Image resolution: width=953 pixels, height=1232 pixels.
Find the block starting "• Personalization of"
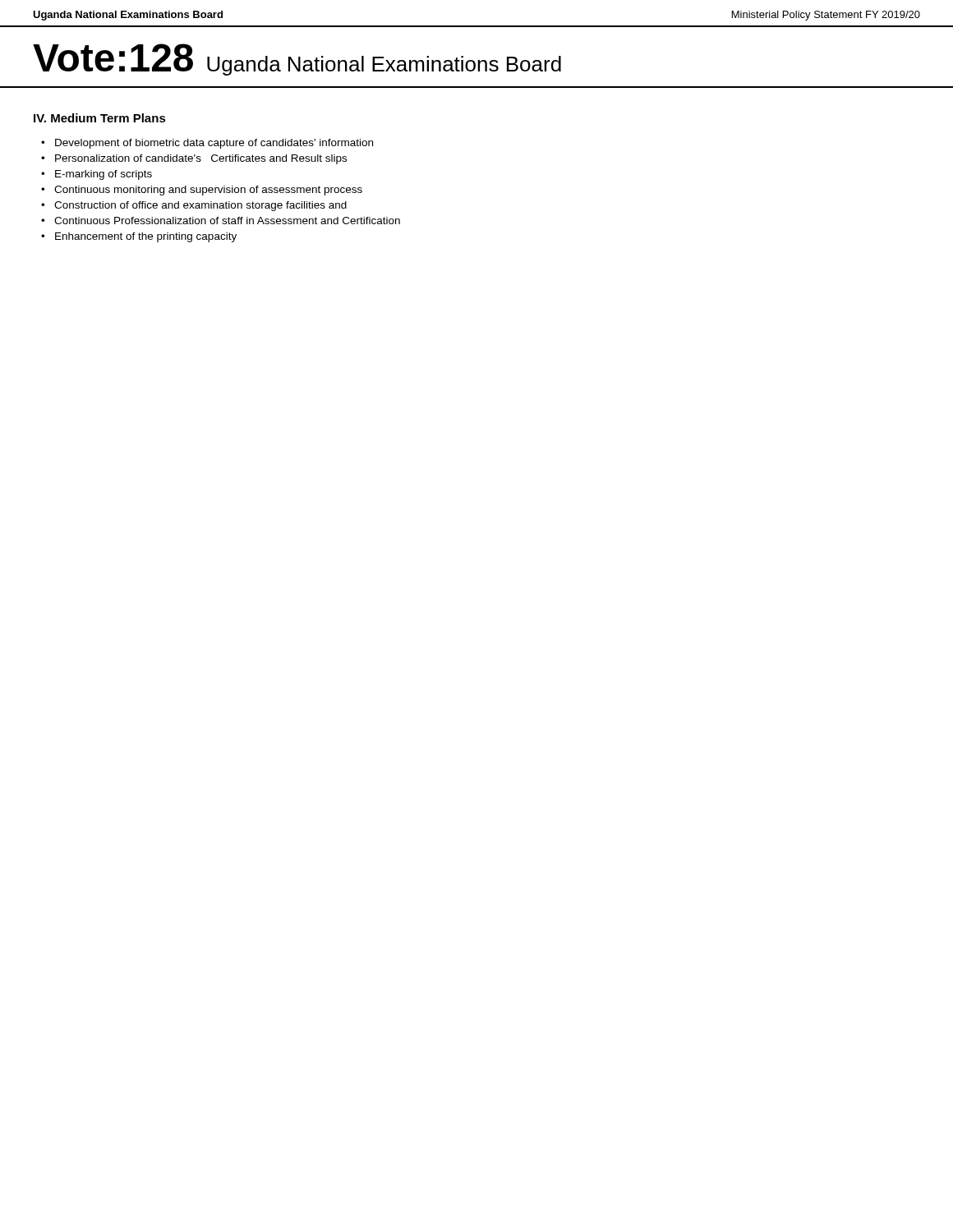(x=194, y=158)
